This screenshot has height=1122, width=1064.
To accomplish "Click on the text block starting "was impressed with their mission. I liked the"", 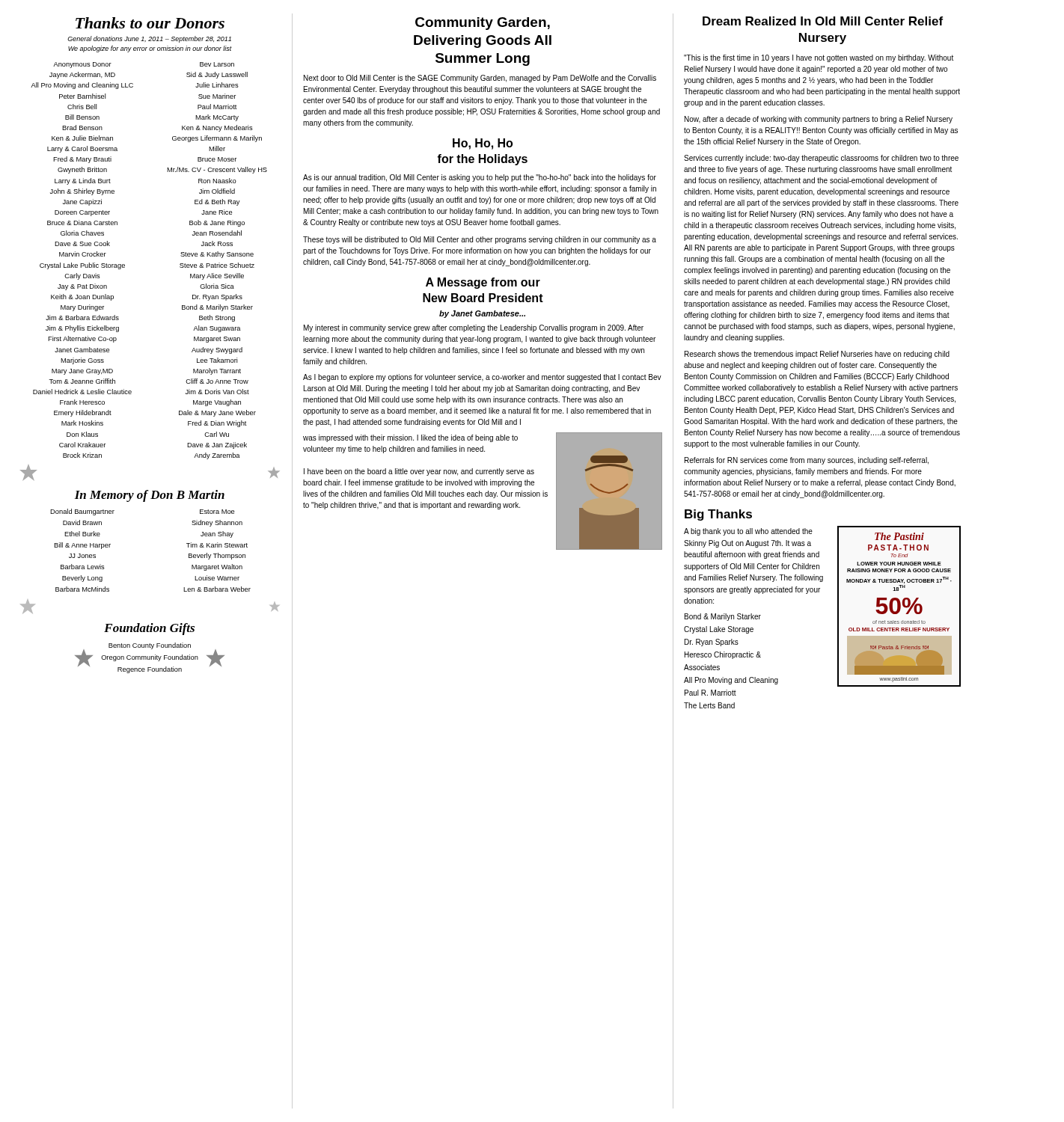I will point(425,472).
